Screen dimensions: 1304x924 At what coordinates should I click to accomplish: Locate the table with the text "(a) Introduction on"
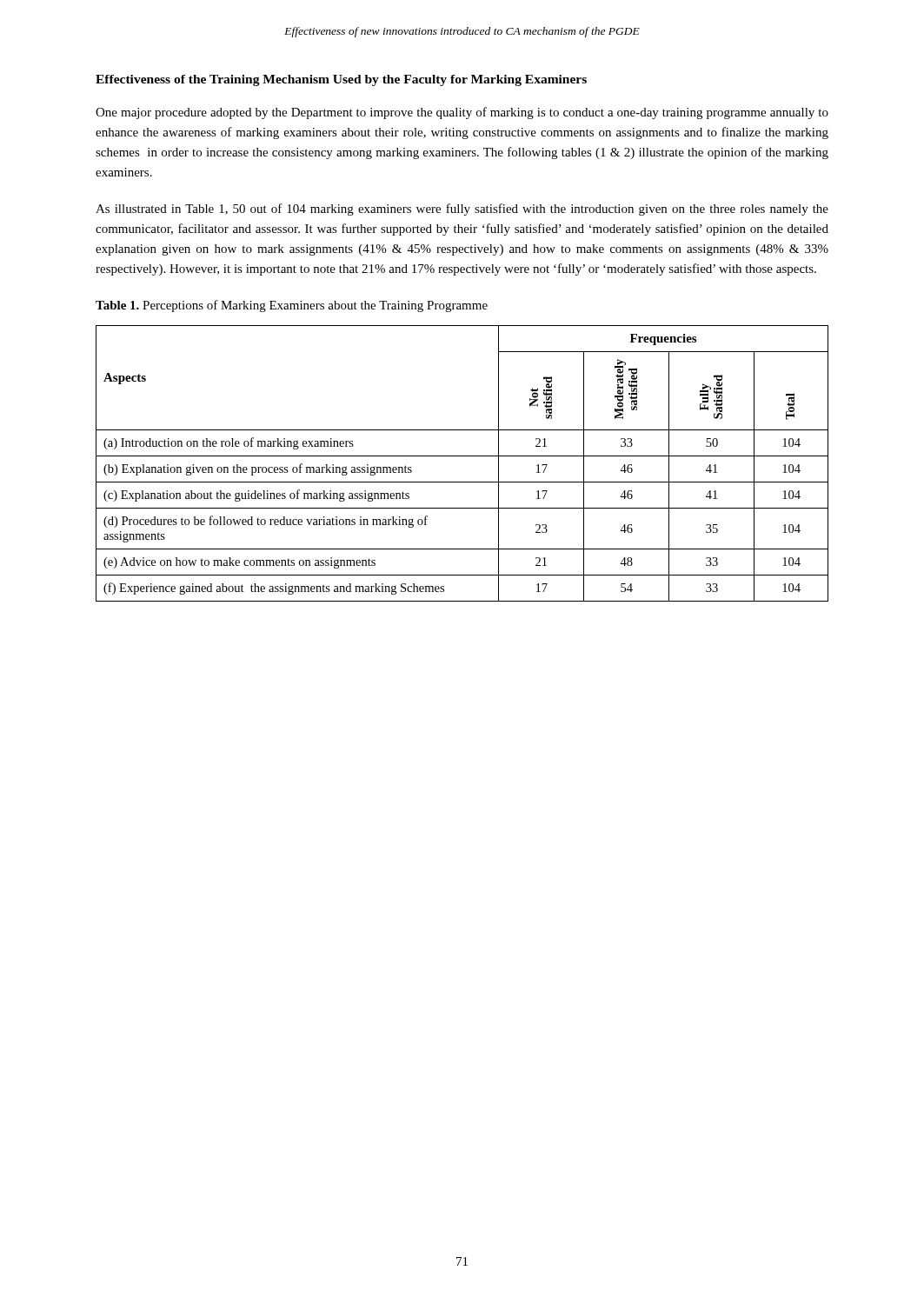click(x=462, y=464)
